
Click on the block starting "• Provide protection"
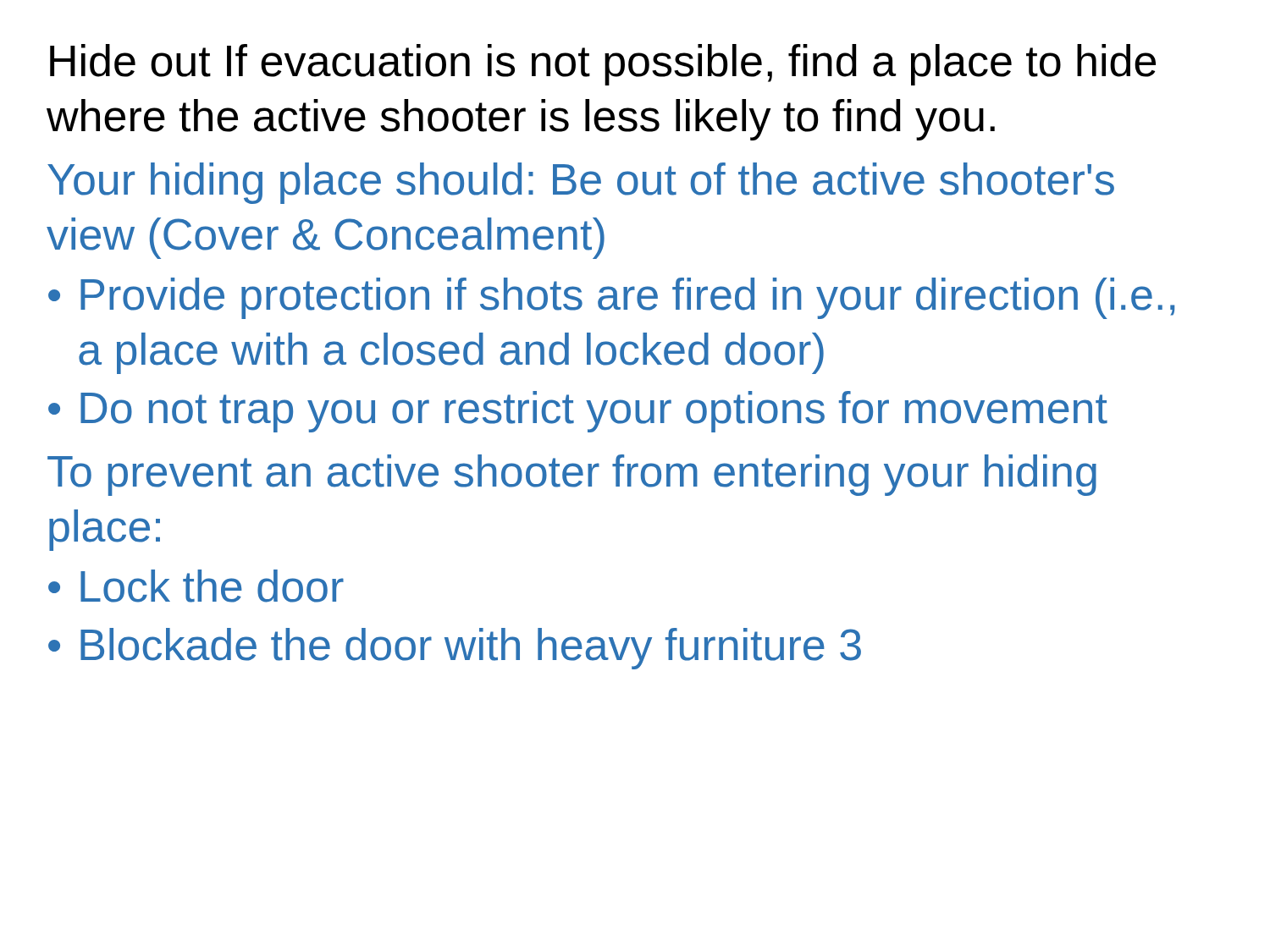(631, 322)
